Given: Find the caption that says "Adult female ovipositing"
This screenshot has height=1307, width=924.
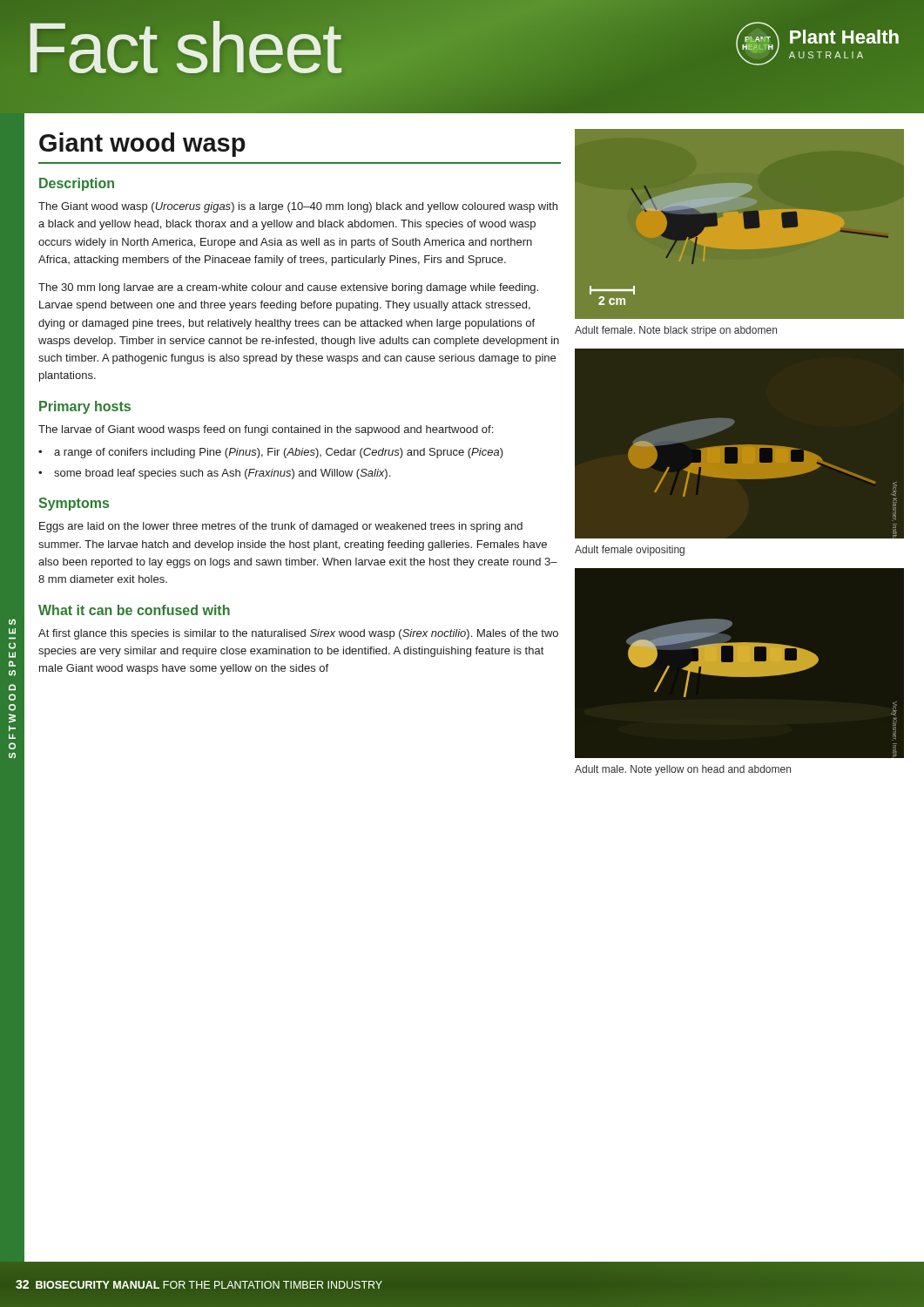Looking at the screenshot, I should point(630,550).
